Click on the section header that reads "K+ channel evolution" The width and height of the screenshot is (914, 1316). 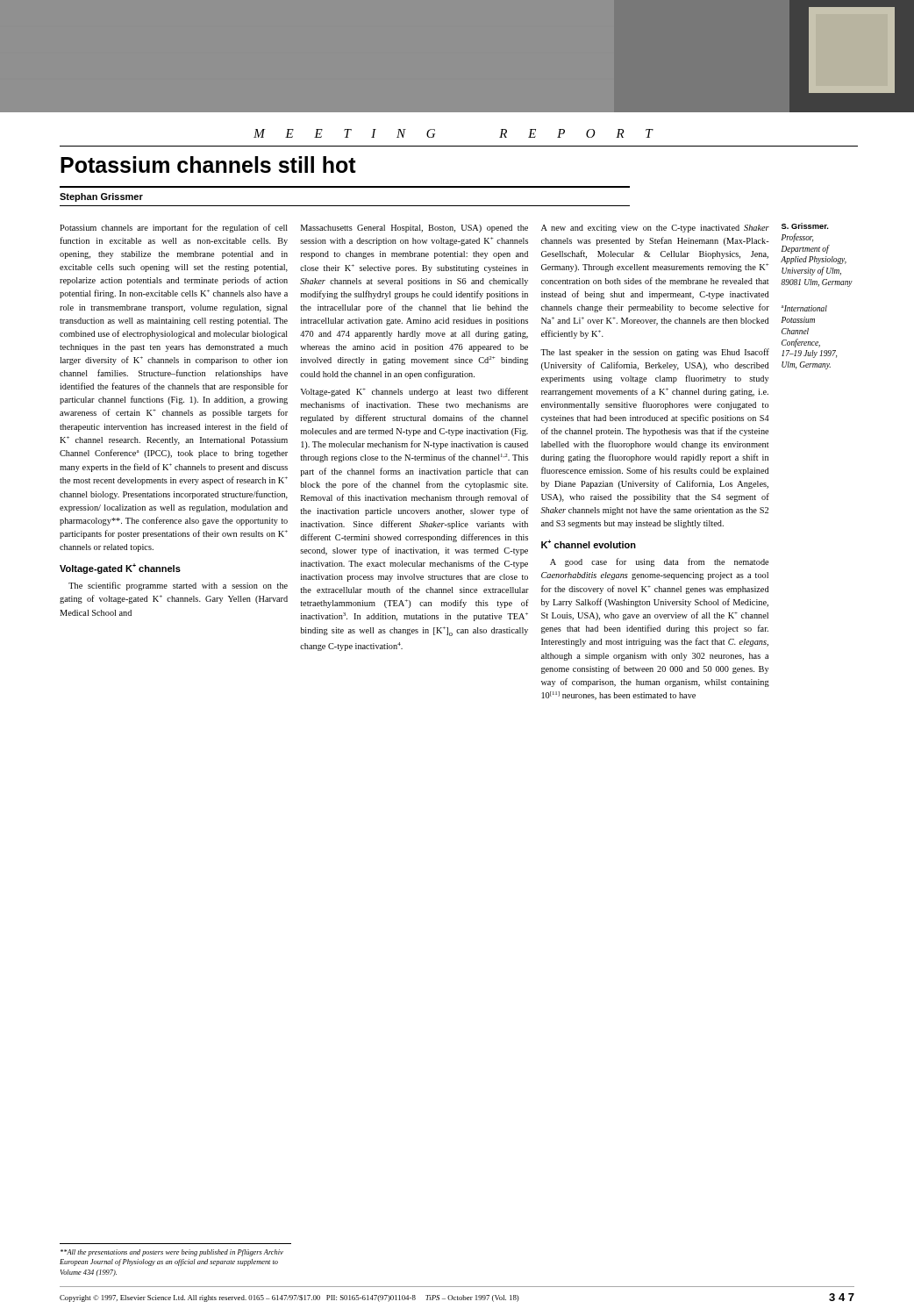tap(588, 545)
